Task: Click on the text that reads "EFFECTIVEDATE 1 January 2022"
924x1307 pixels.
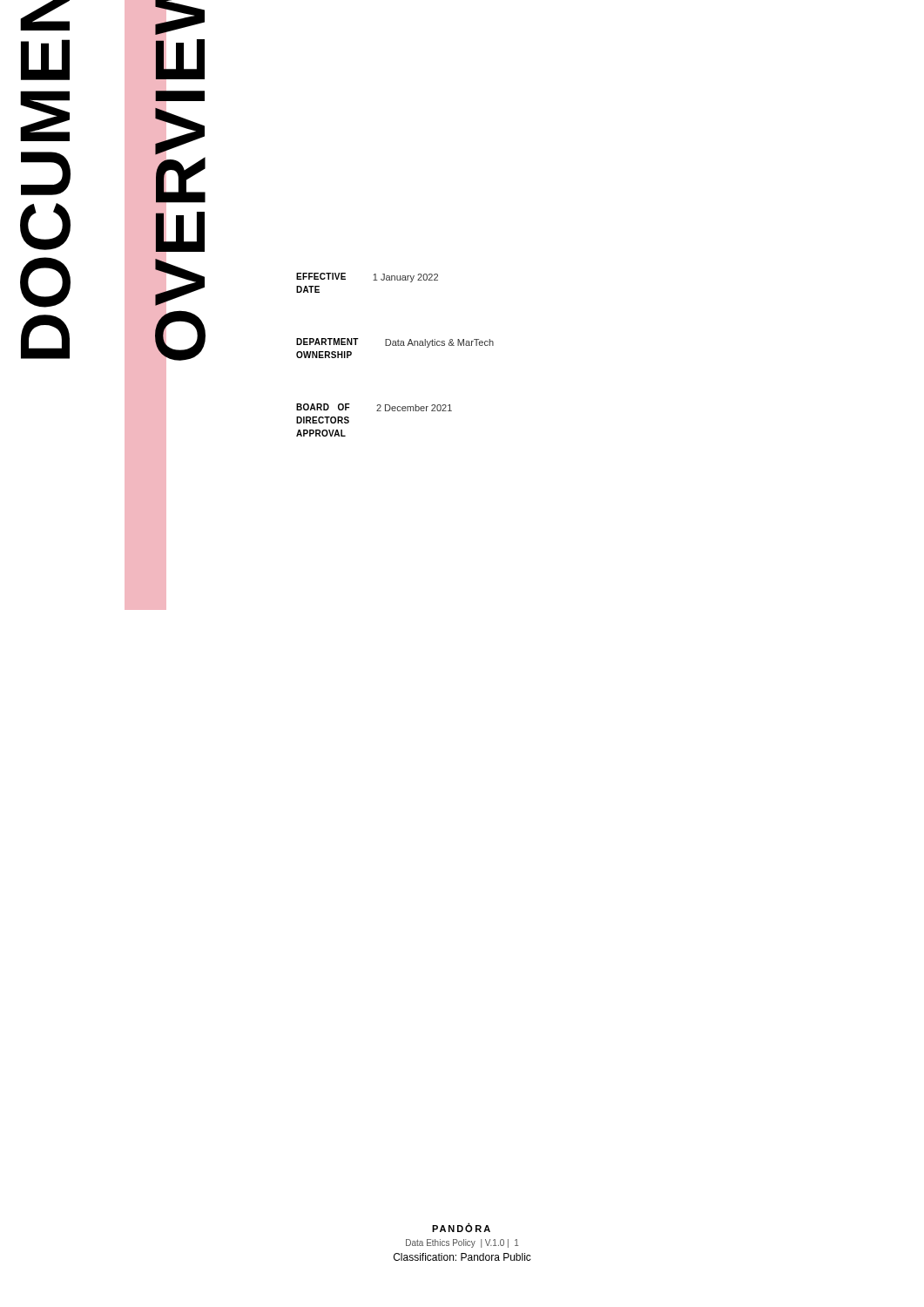Action: (367, 283)
